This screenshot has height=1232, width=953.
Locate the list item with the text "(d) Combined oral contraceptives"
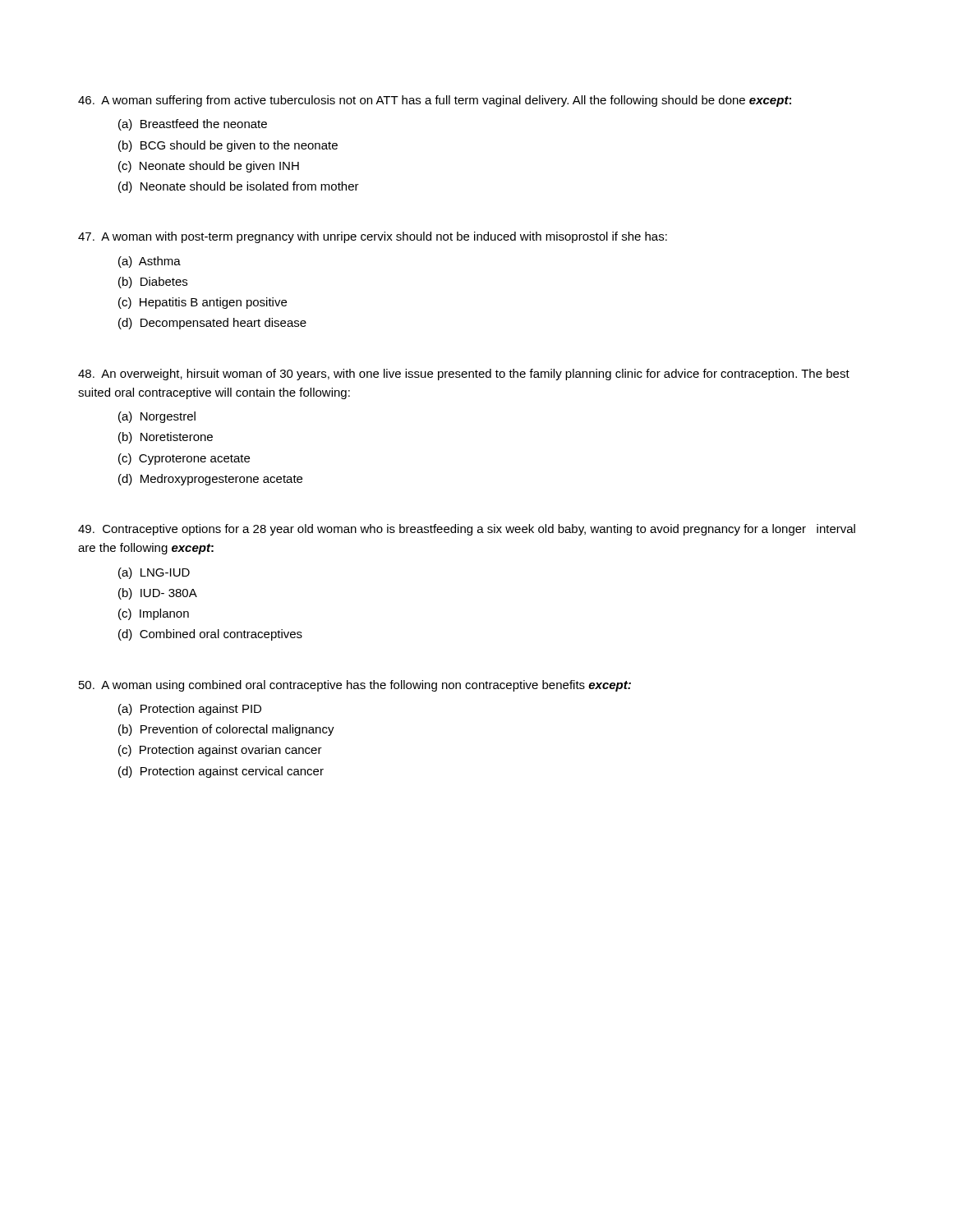click(210, 634)
